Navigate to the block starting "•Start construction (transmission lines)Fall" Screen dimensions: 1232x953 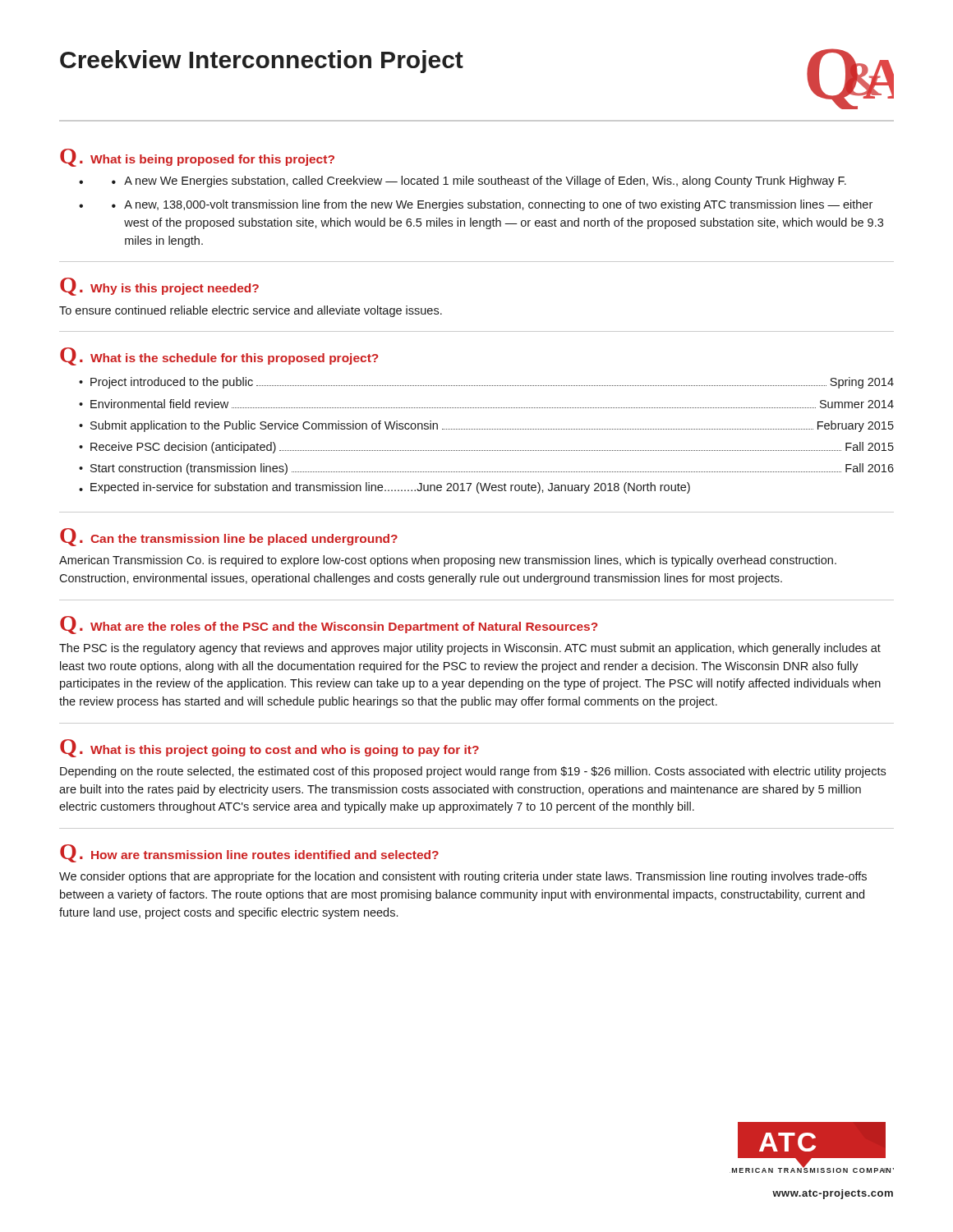[486, 468]
